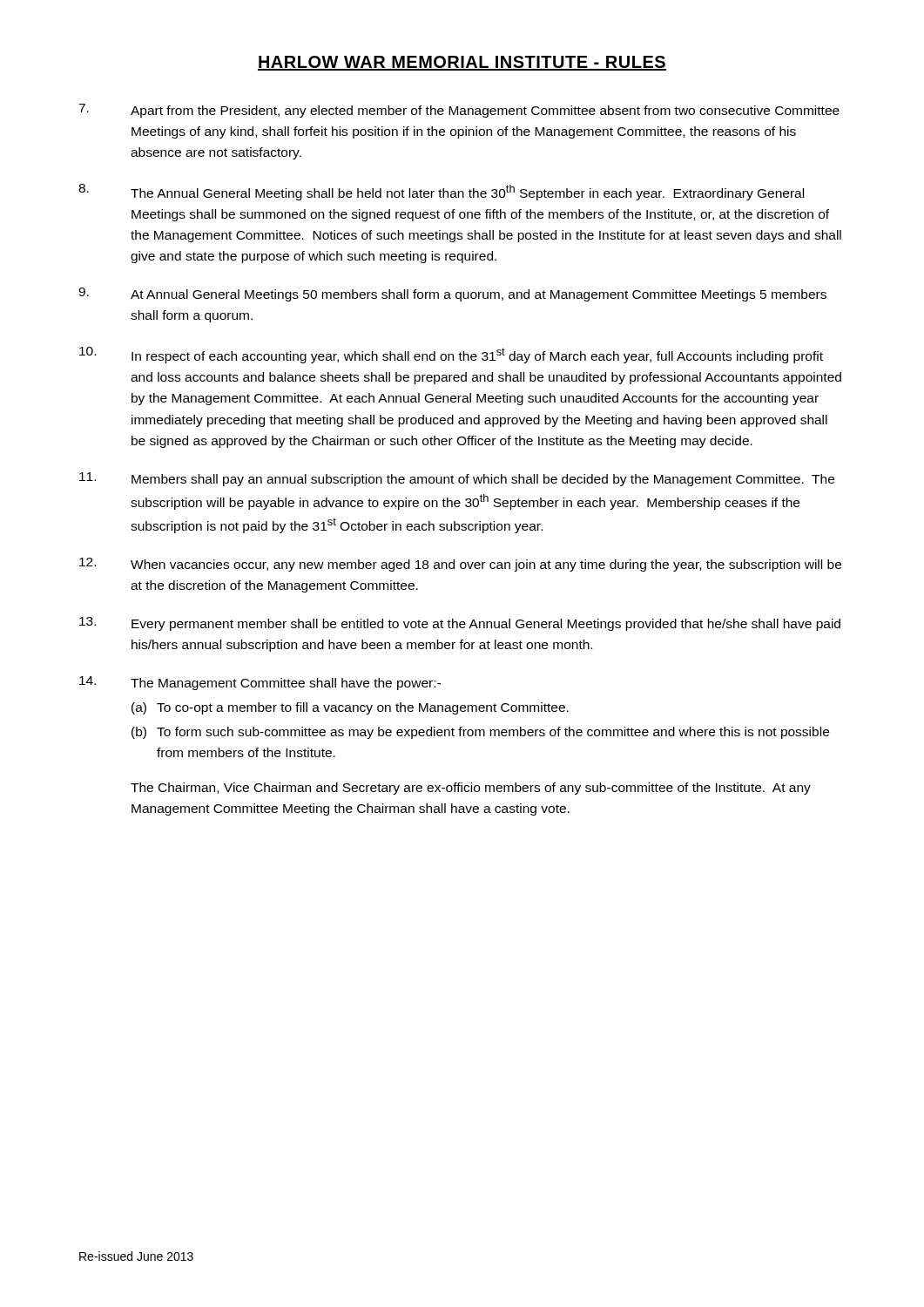
Task: Find the list item containing "9. At Annual"
Action: [462, 305]
